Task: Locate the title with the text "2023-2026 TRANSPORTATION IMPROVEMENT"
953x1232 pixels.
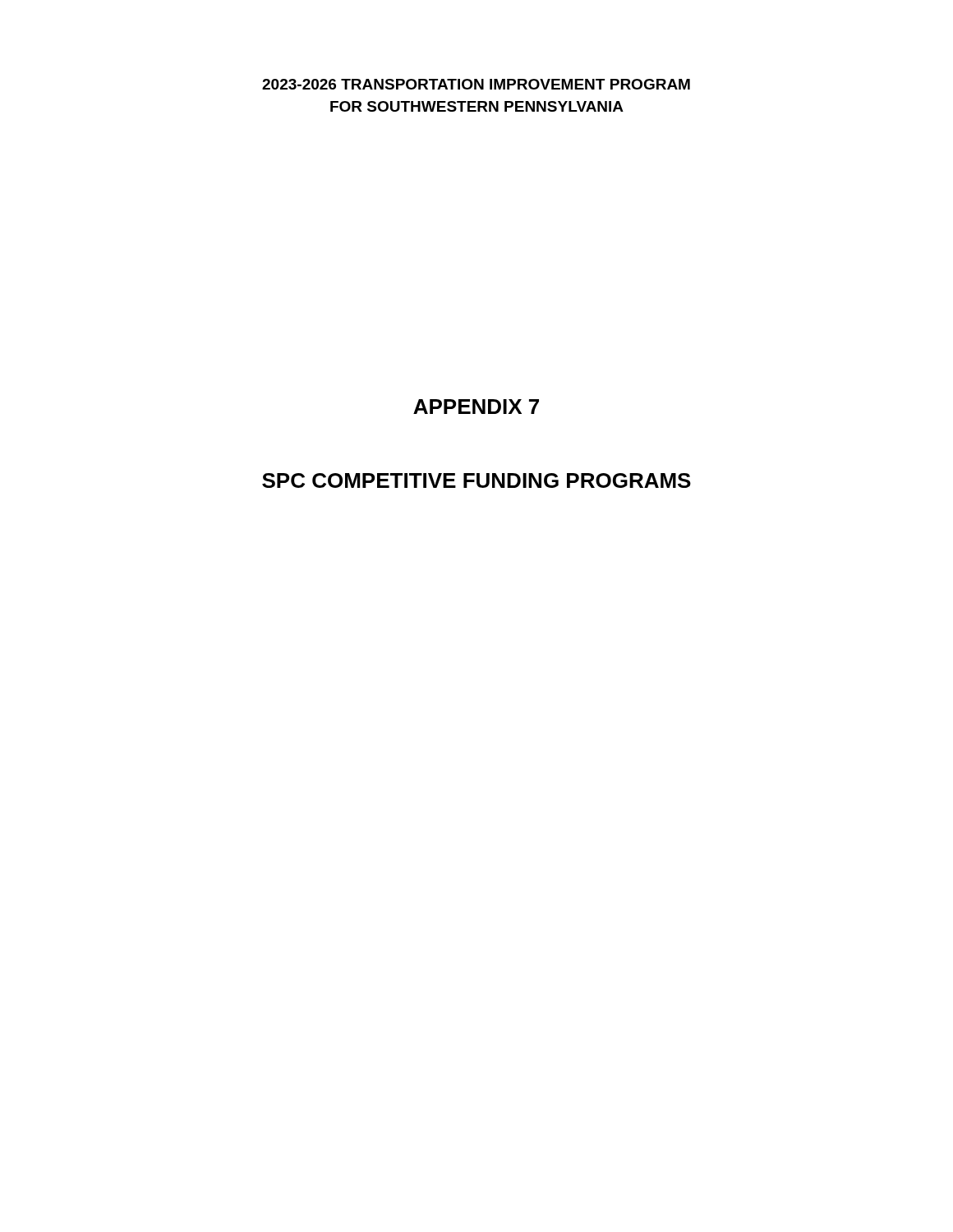Action: coord(476,96)
